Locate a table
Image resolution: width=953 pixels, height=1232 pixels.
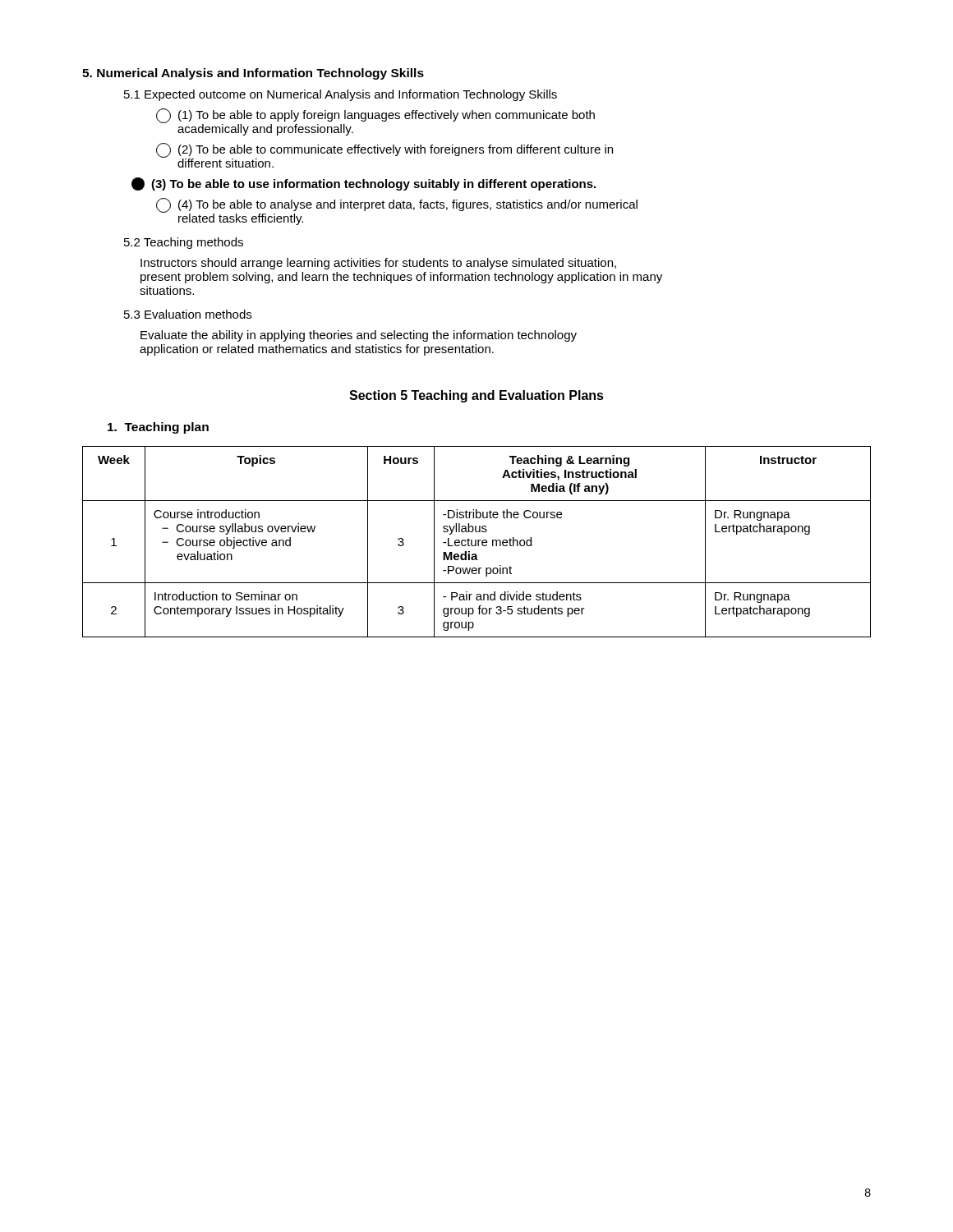point(476,542)
